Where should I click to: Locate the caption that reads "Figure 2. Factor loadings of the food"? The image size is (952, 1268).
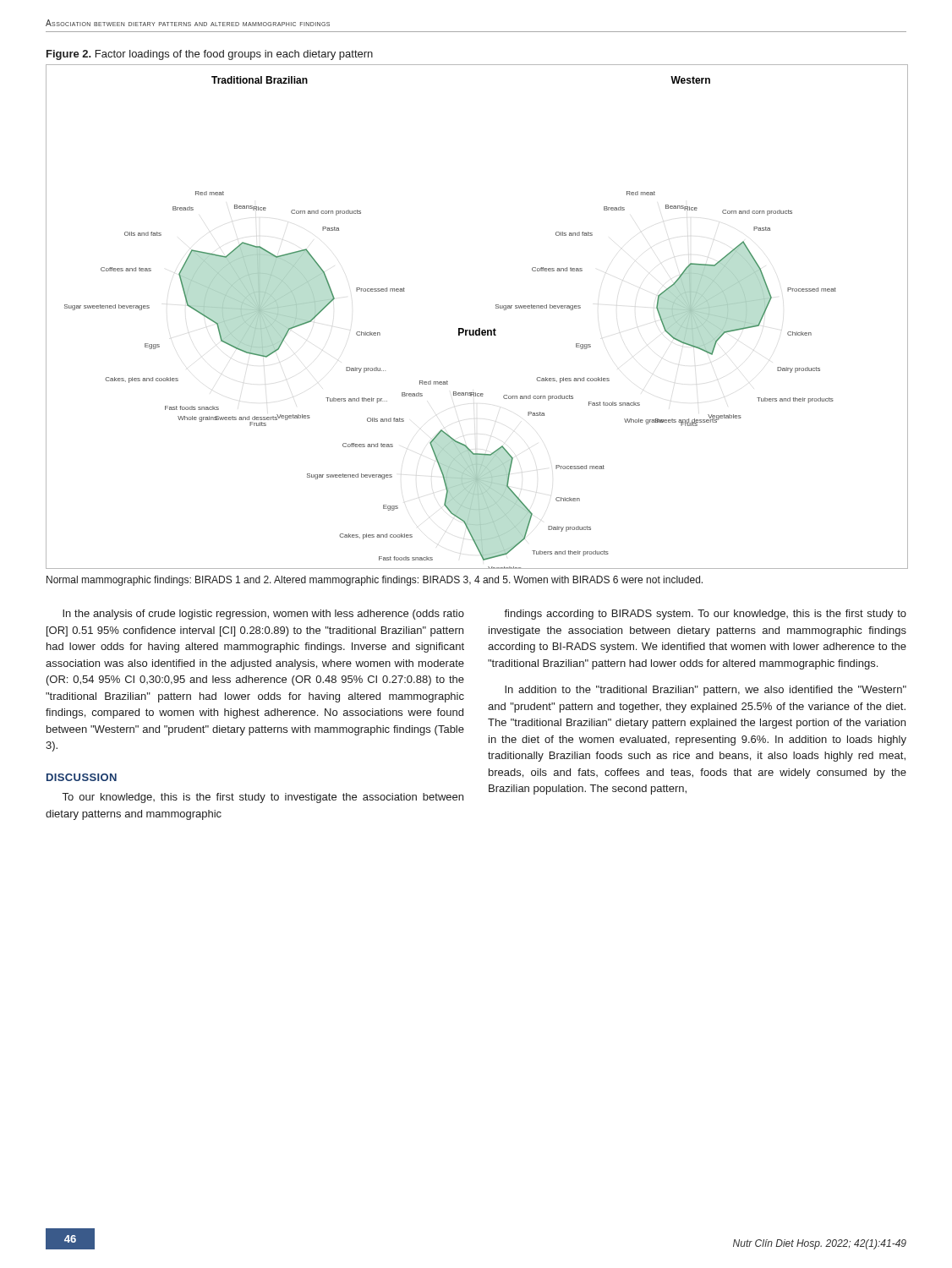pos(209,54)
